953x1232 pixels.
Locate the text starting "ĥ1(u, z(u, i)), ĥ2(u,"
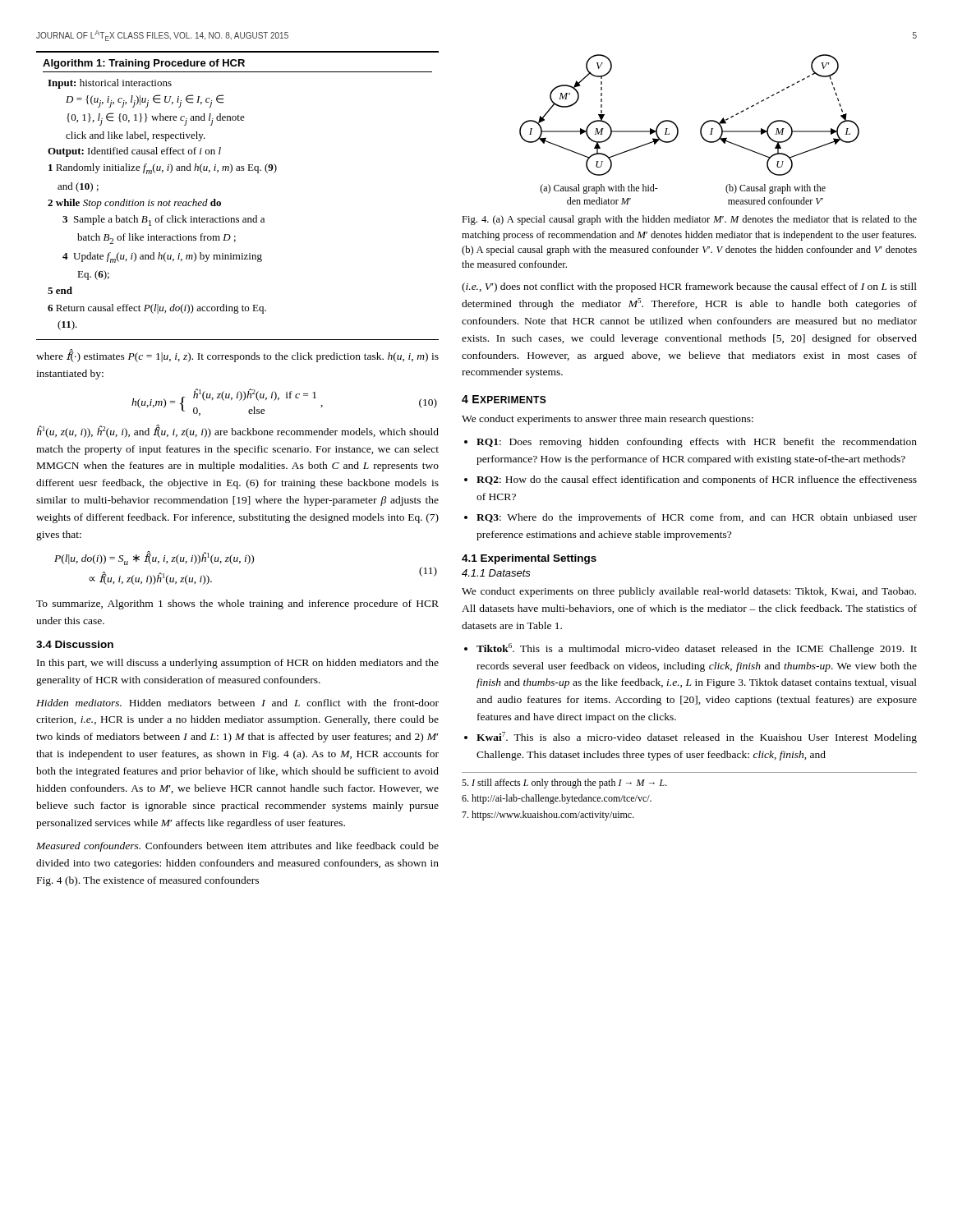(x=237, y=482)
